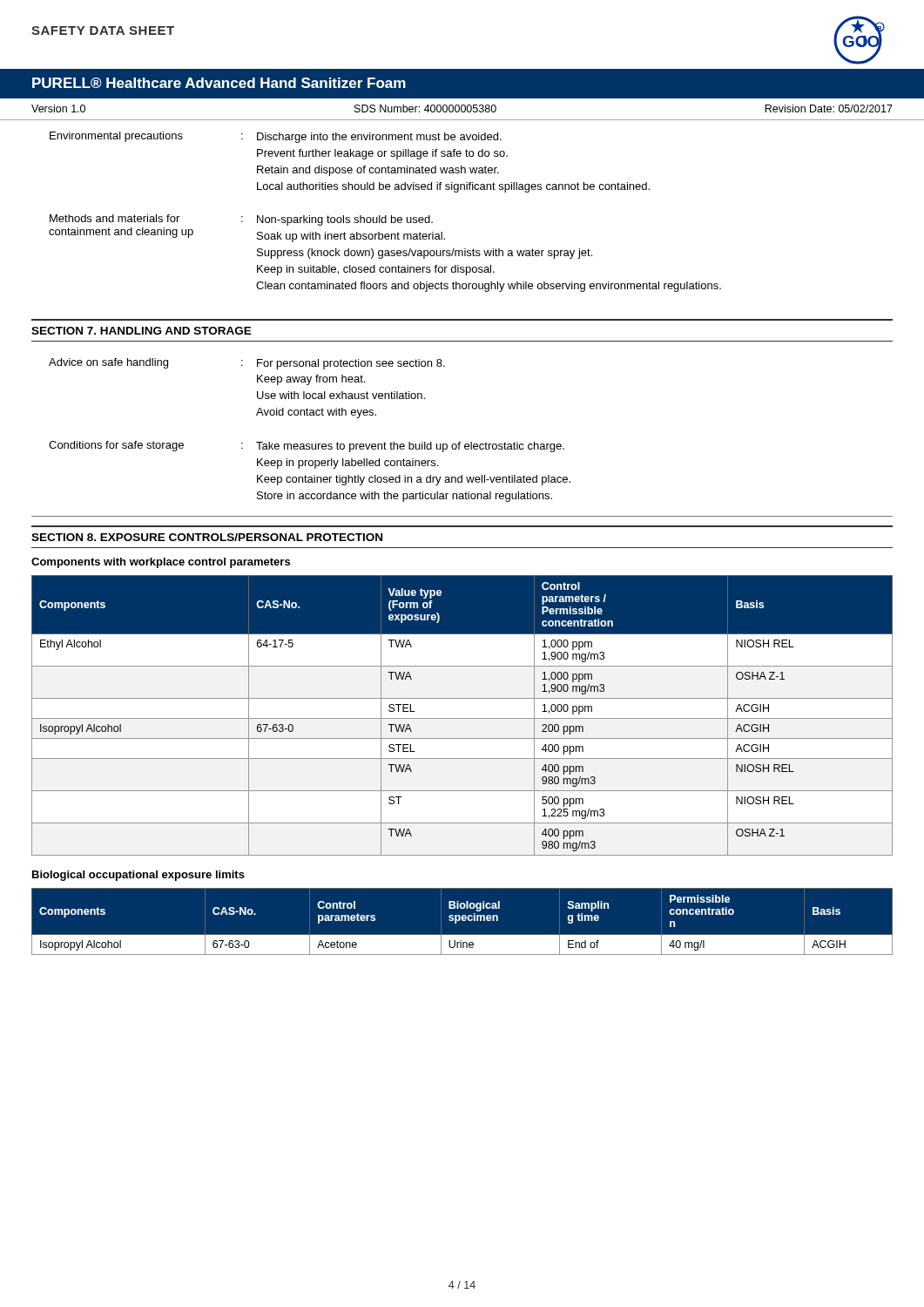924x1307 pixels.
Task: Point to the text block starting "Methods and materials forcontainment and cleaning up"
Action: coord(462,253)
